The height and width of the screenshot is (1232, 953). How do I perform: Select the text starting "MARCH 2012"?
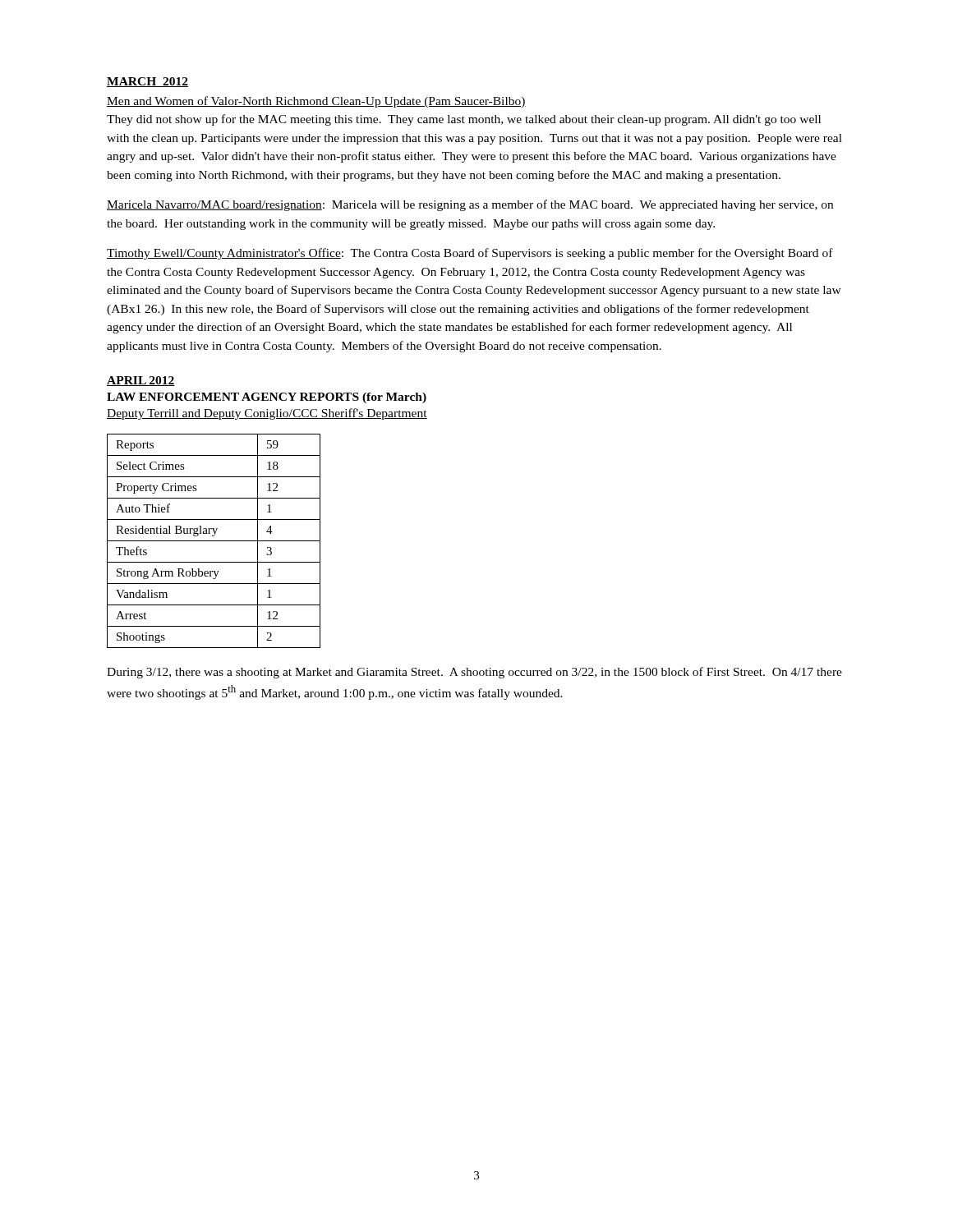[x=147, y=81]
